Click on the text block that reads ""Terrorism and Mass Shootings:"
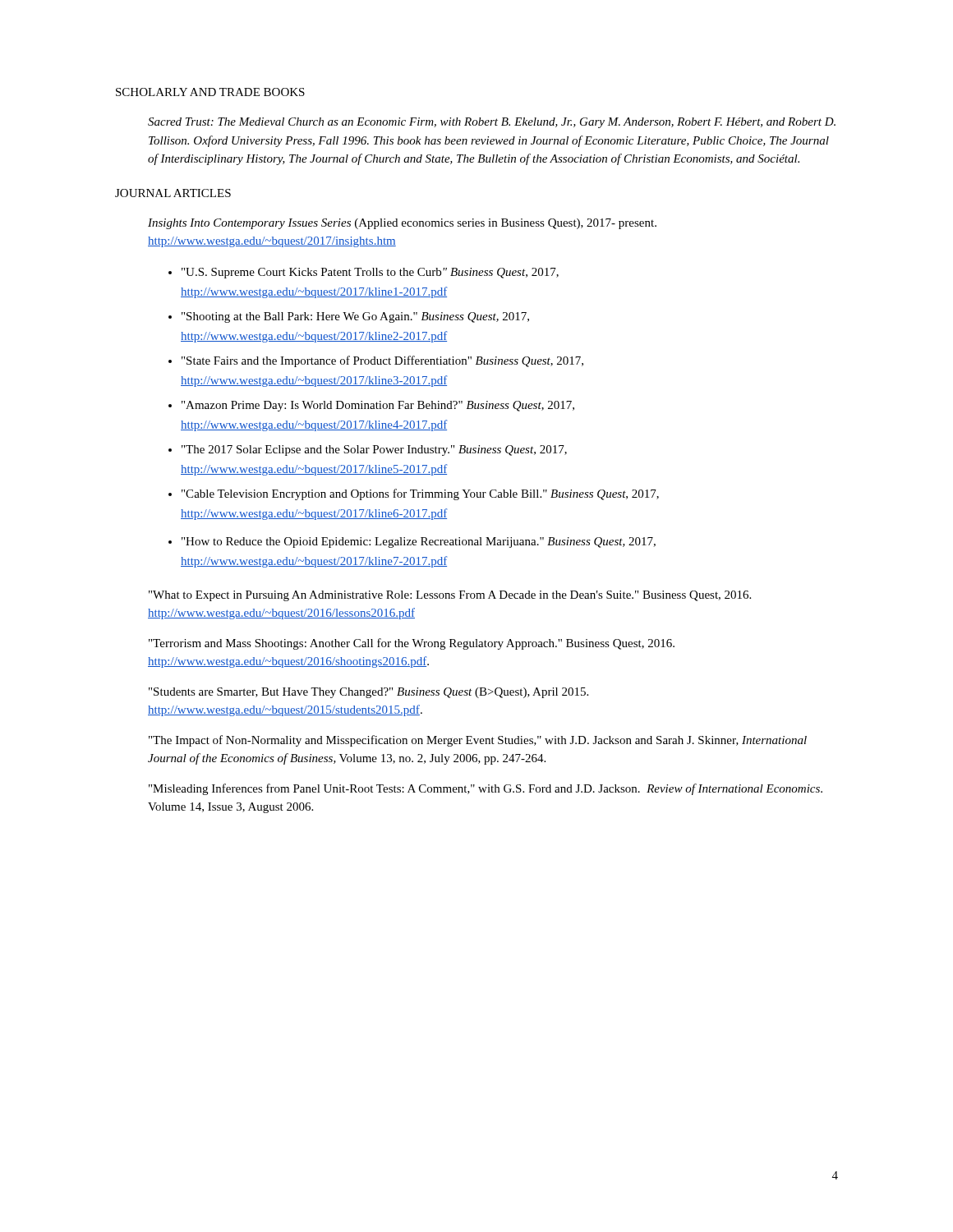The height and width of the screenshot is (1232, 953). 413,652
